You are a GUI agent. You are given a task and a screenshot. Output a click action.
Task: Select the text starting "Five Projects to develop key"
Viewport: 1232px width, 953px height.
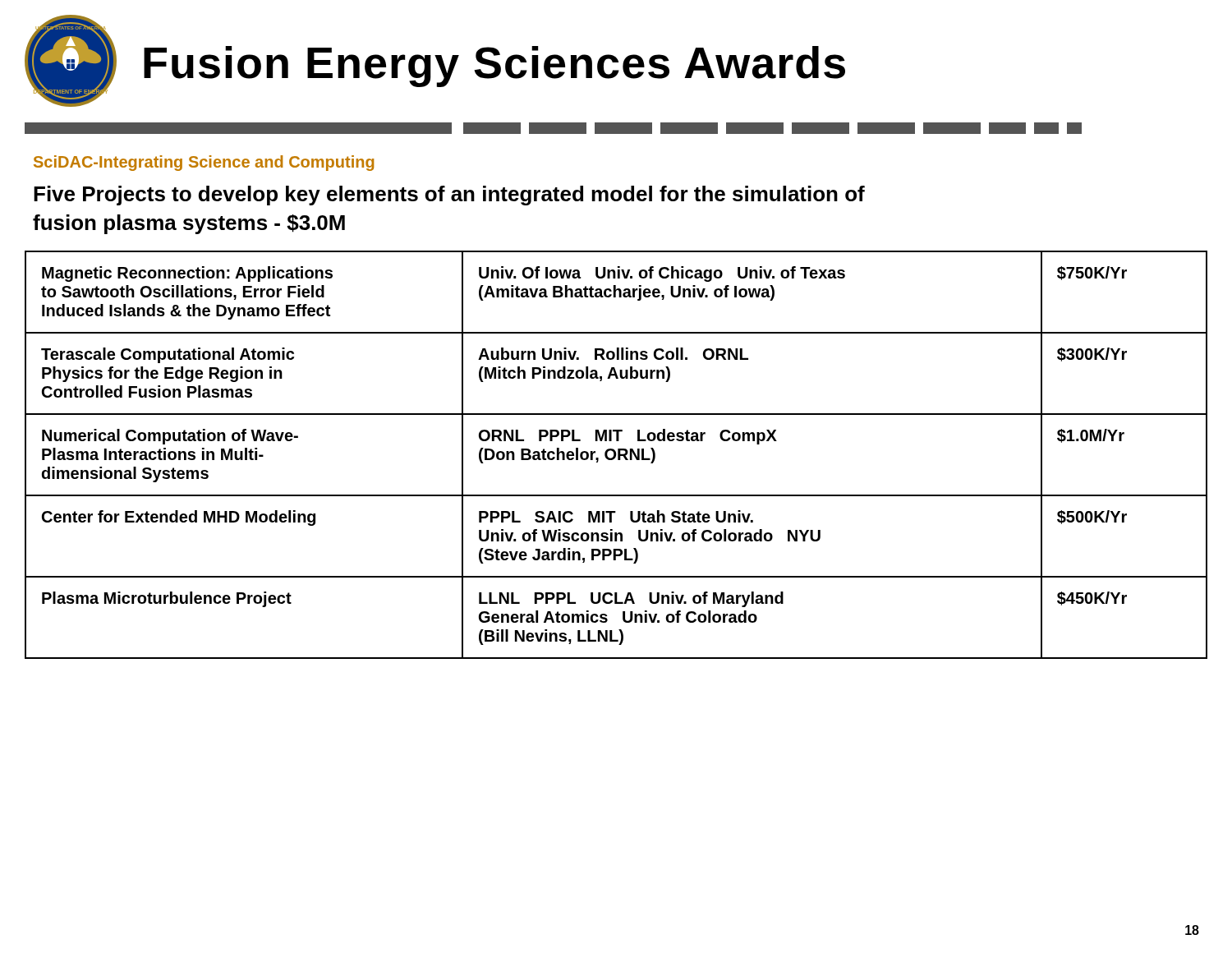[449, 208]
